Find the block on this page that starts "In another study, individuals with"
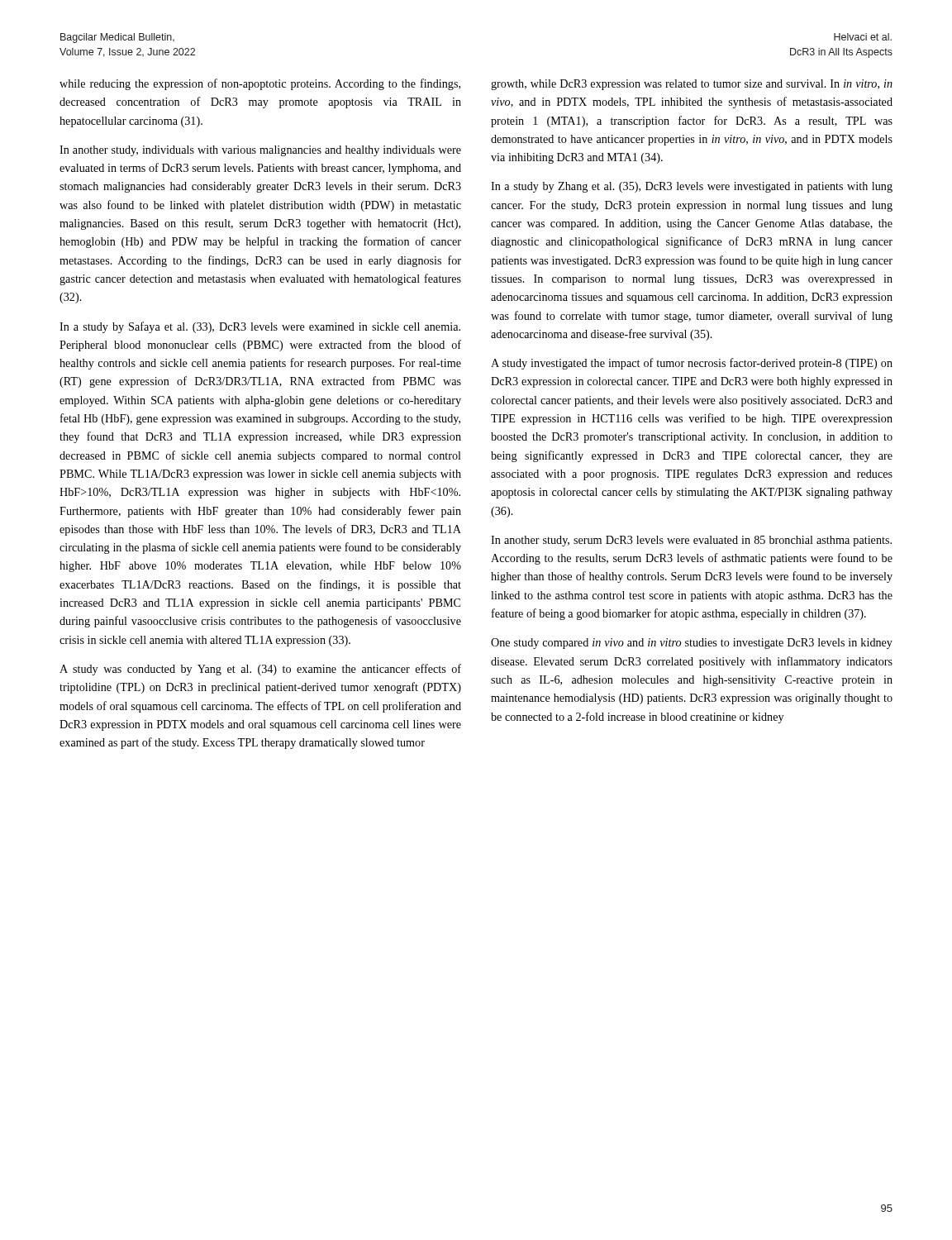952x1240 pixels. point(260,223)
